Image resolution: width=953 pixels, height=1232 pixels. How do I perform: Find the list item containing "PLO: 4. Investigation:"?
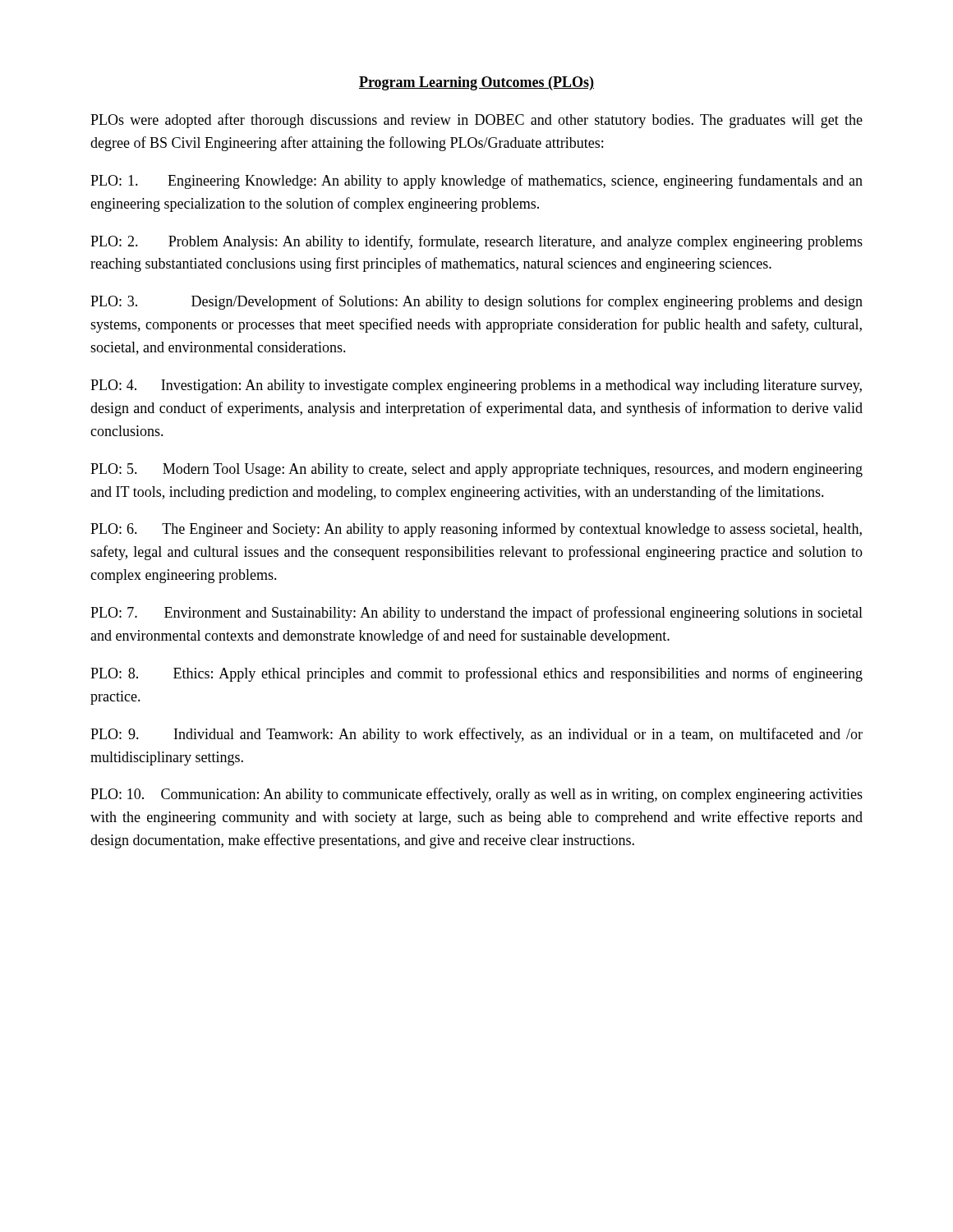476,408
